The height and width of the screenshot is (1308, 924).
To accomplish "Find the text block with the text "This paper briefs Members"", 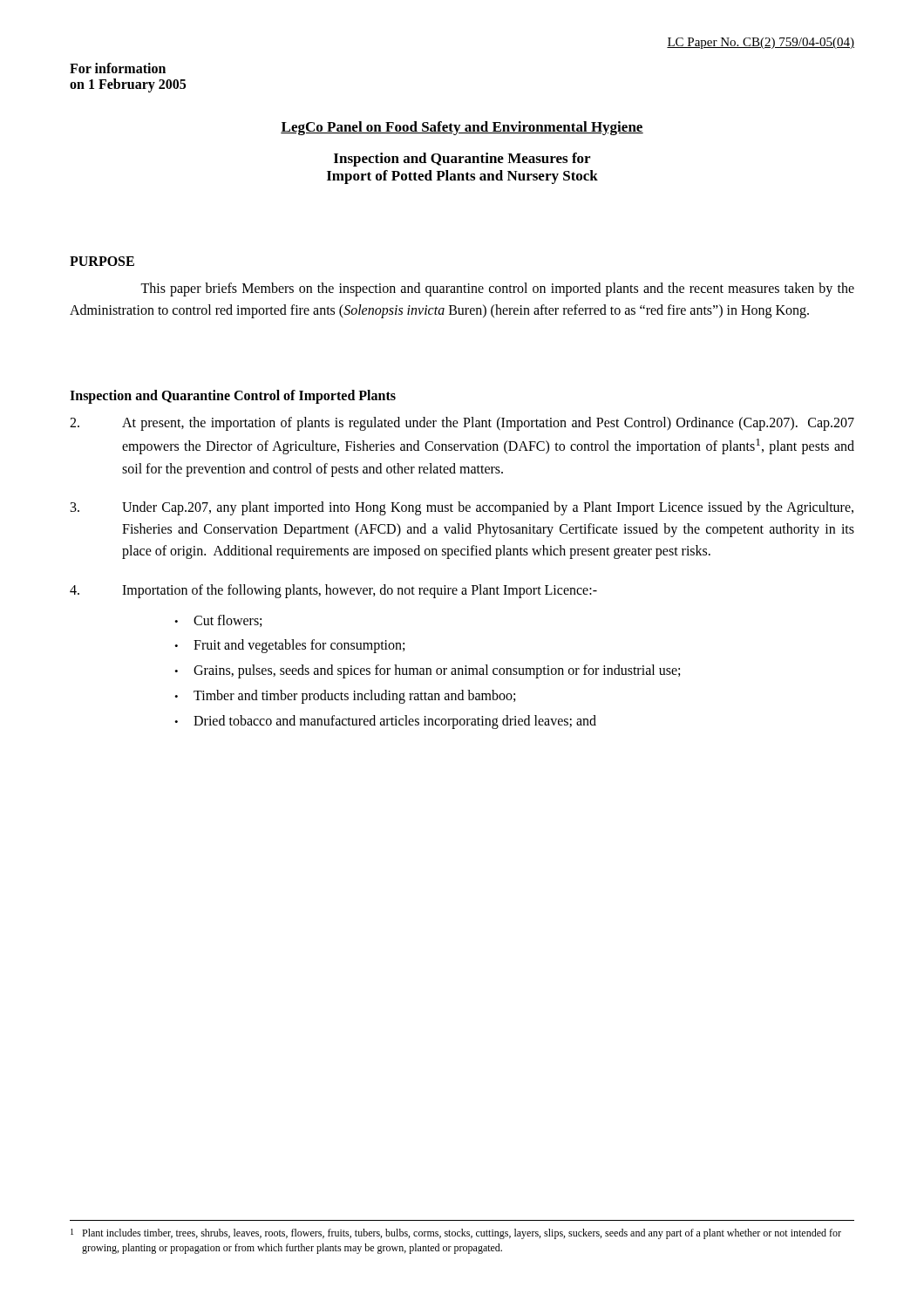I will (462, 299).
